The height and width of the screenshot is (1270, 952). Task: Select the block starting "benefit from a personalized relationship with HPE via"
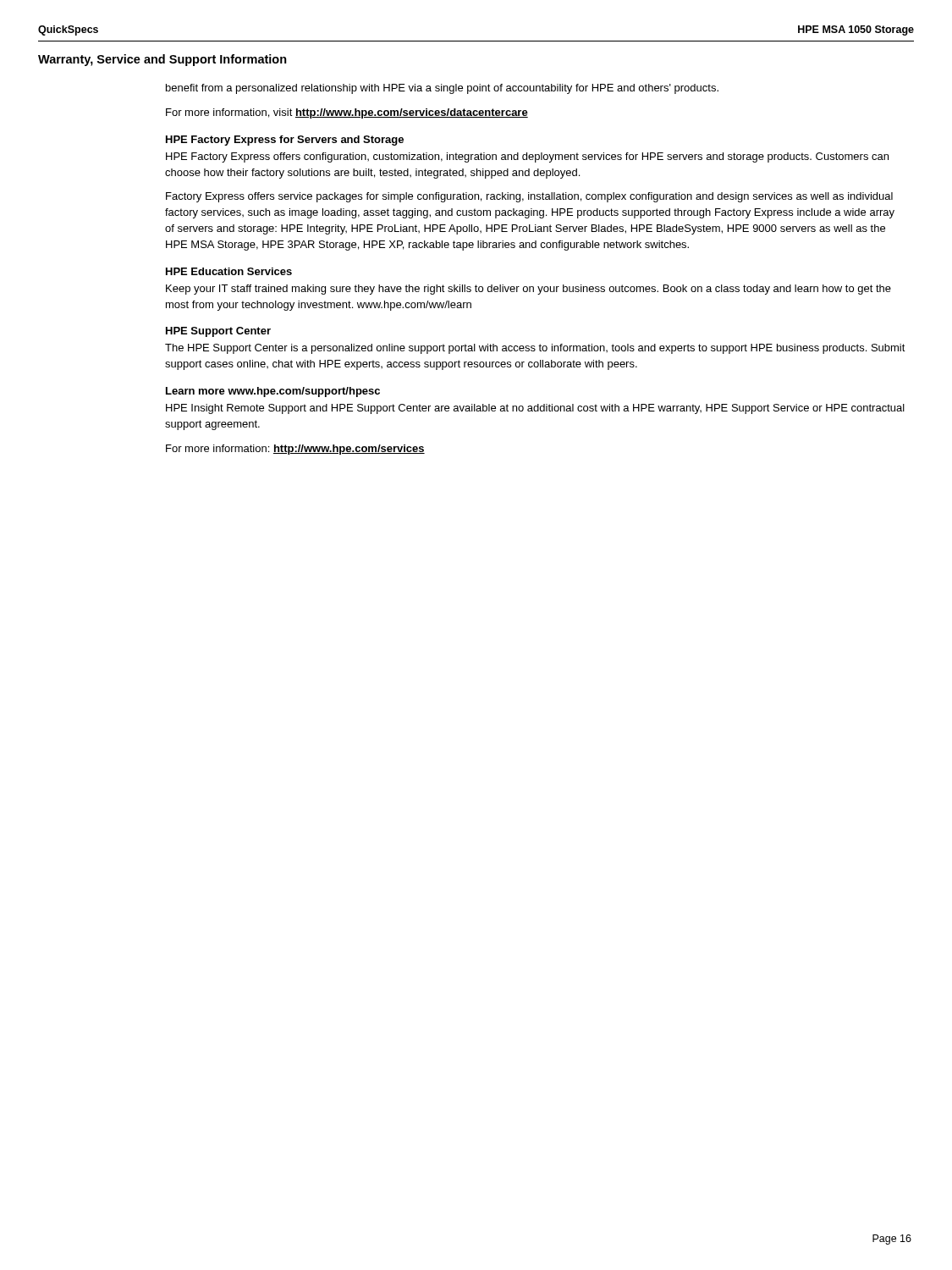click(x=535, y=101)
